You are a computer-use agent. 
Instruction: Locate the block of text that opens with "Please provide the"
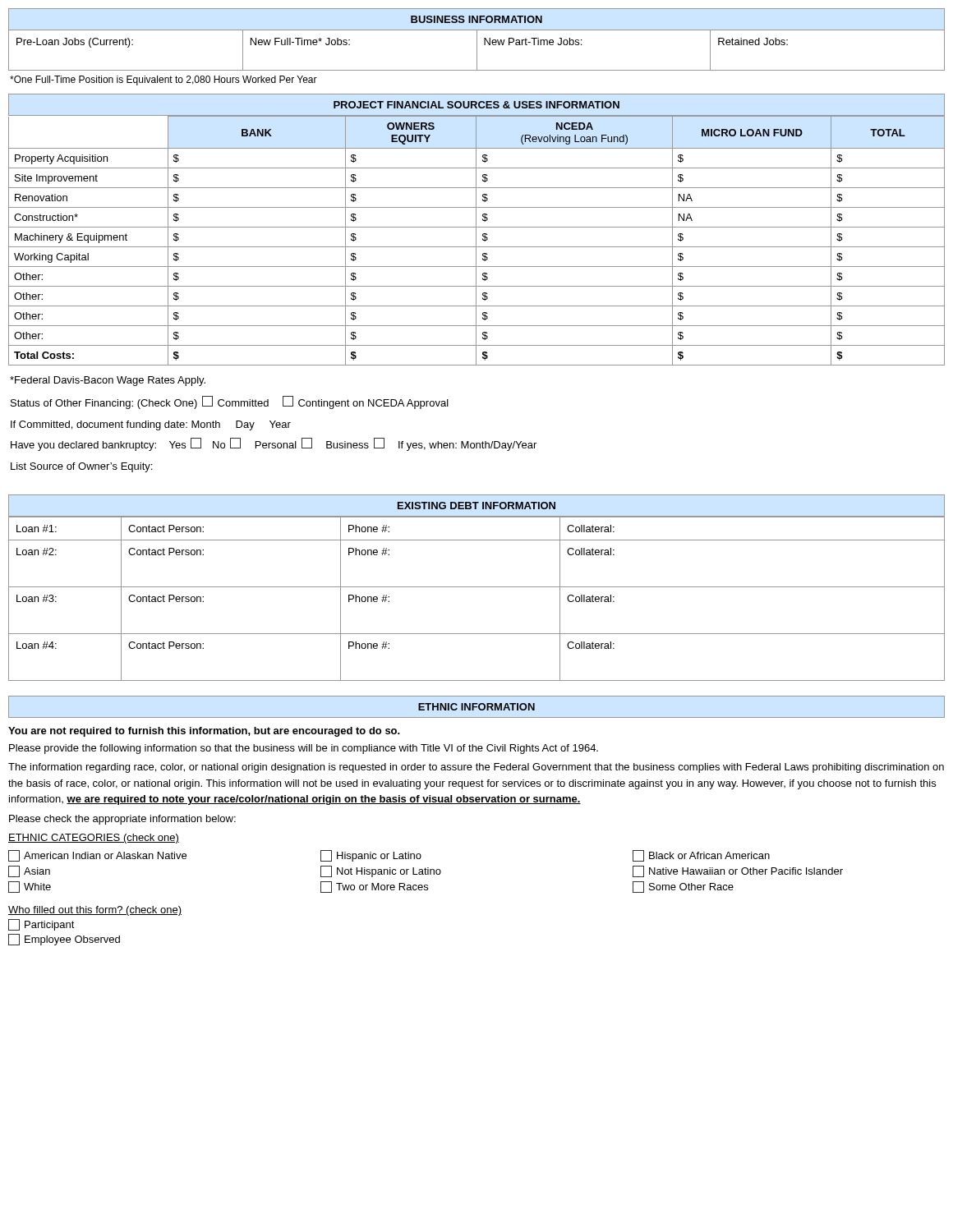tap(304, 748)
